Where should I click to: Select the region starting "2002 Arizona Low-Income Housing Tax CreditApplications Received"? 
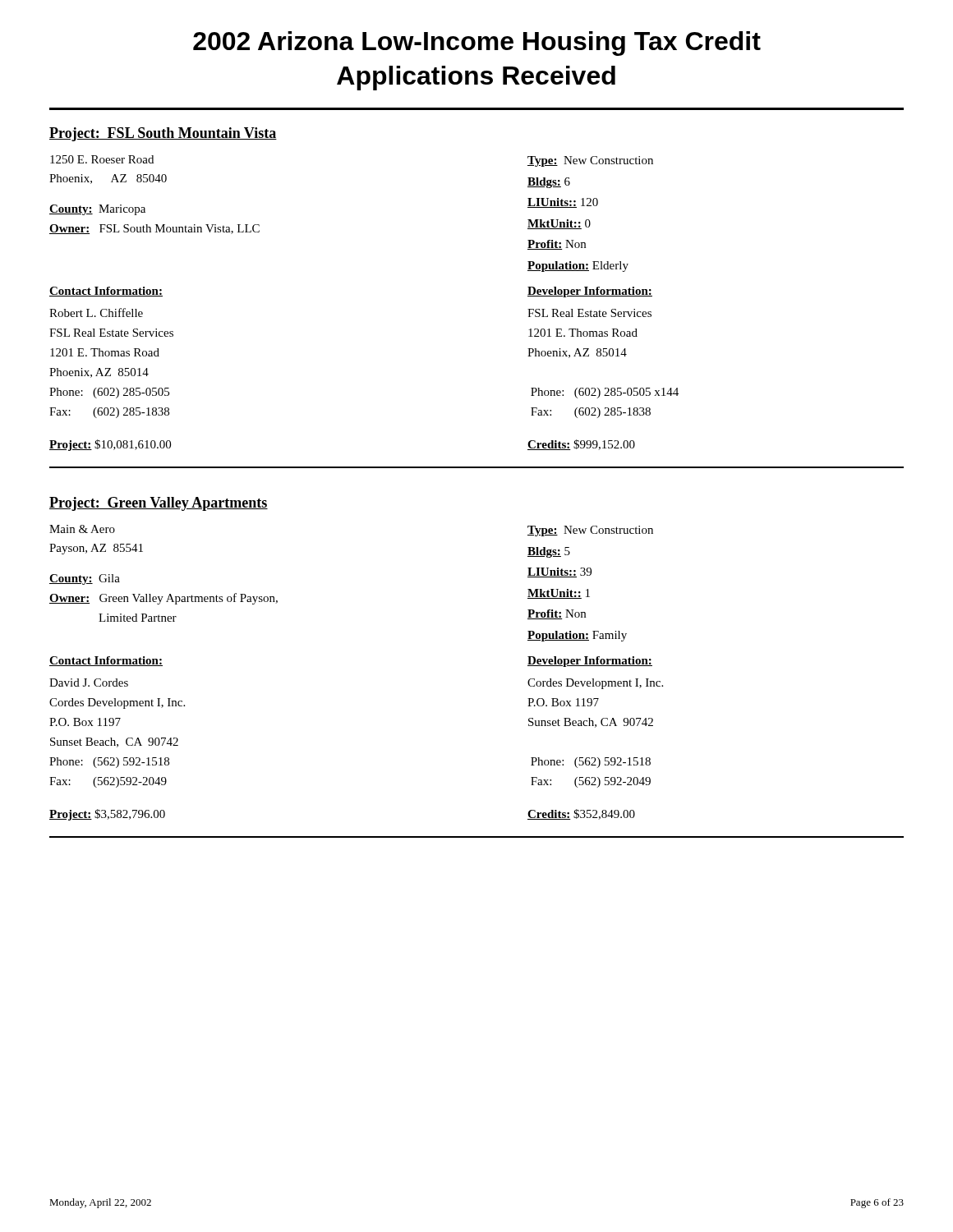tap(476, 59)
